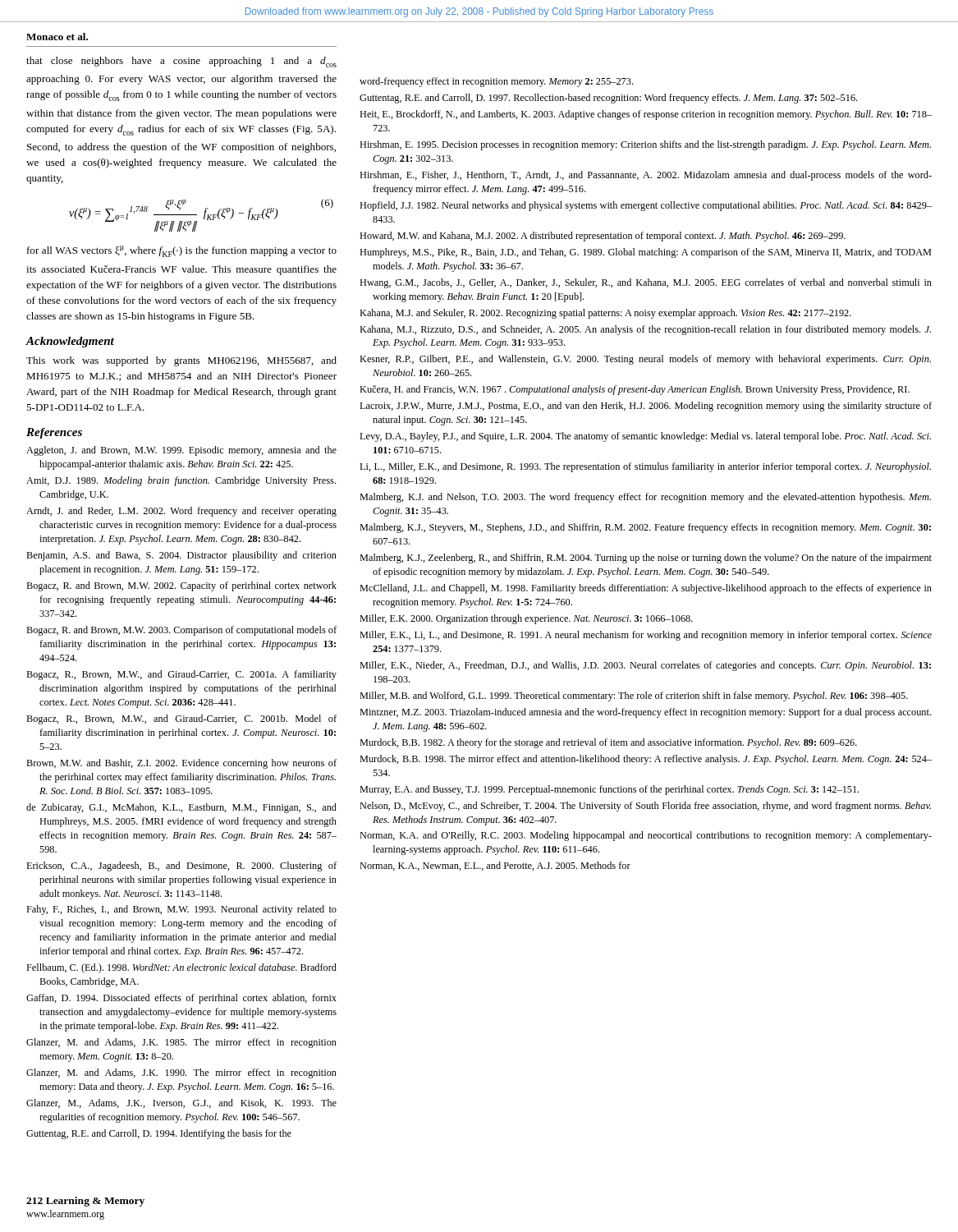This screenshot has width=958, height=1232.
Task: Click on the list item that reads "Murray, E.A. and Bussey, T.J. 1999."
Action: (x=610, y=789)
